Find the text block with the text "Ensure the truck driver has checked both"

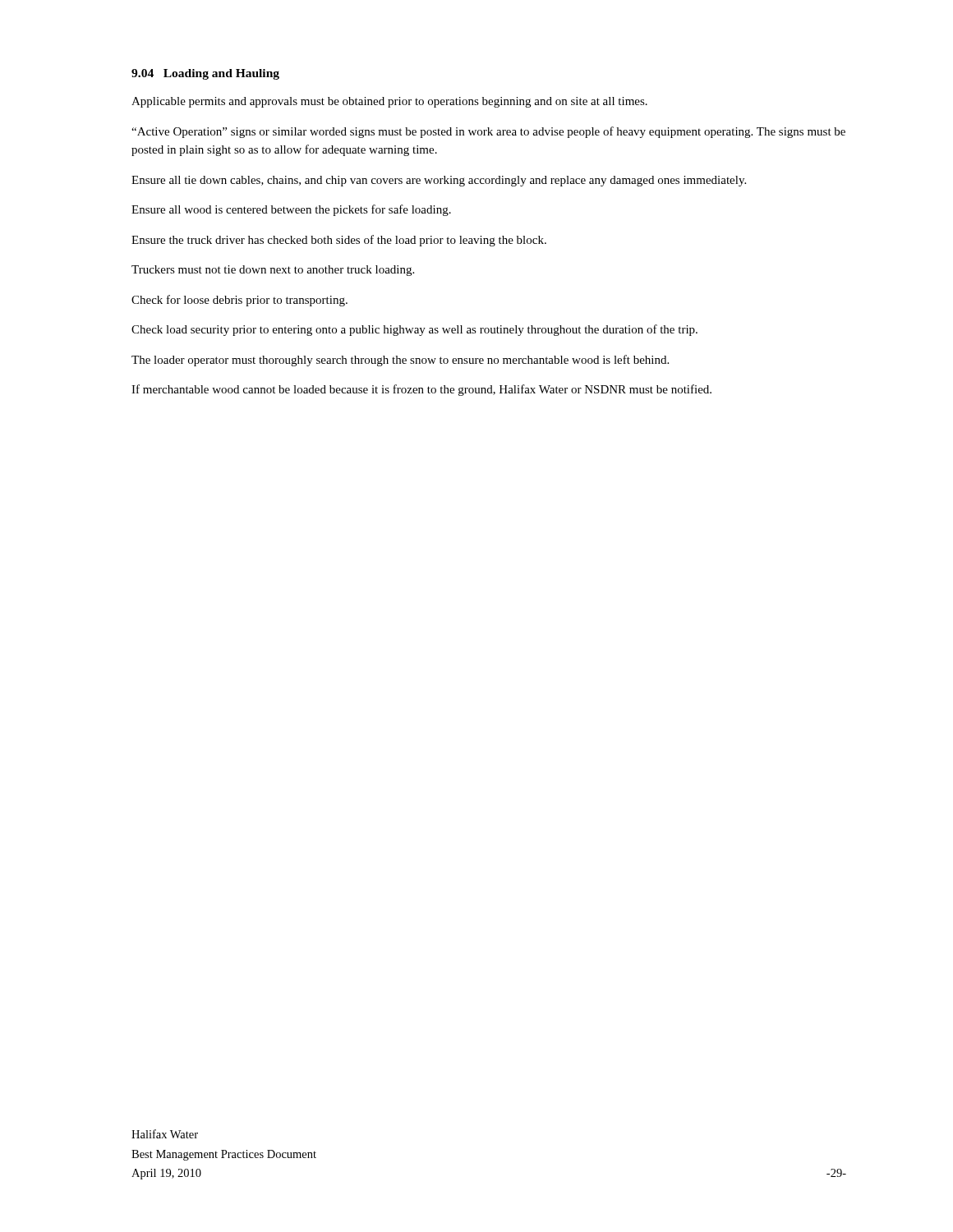click(339, 239)
